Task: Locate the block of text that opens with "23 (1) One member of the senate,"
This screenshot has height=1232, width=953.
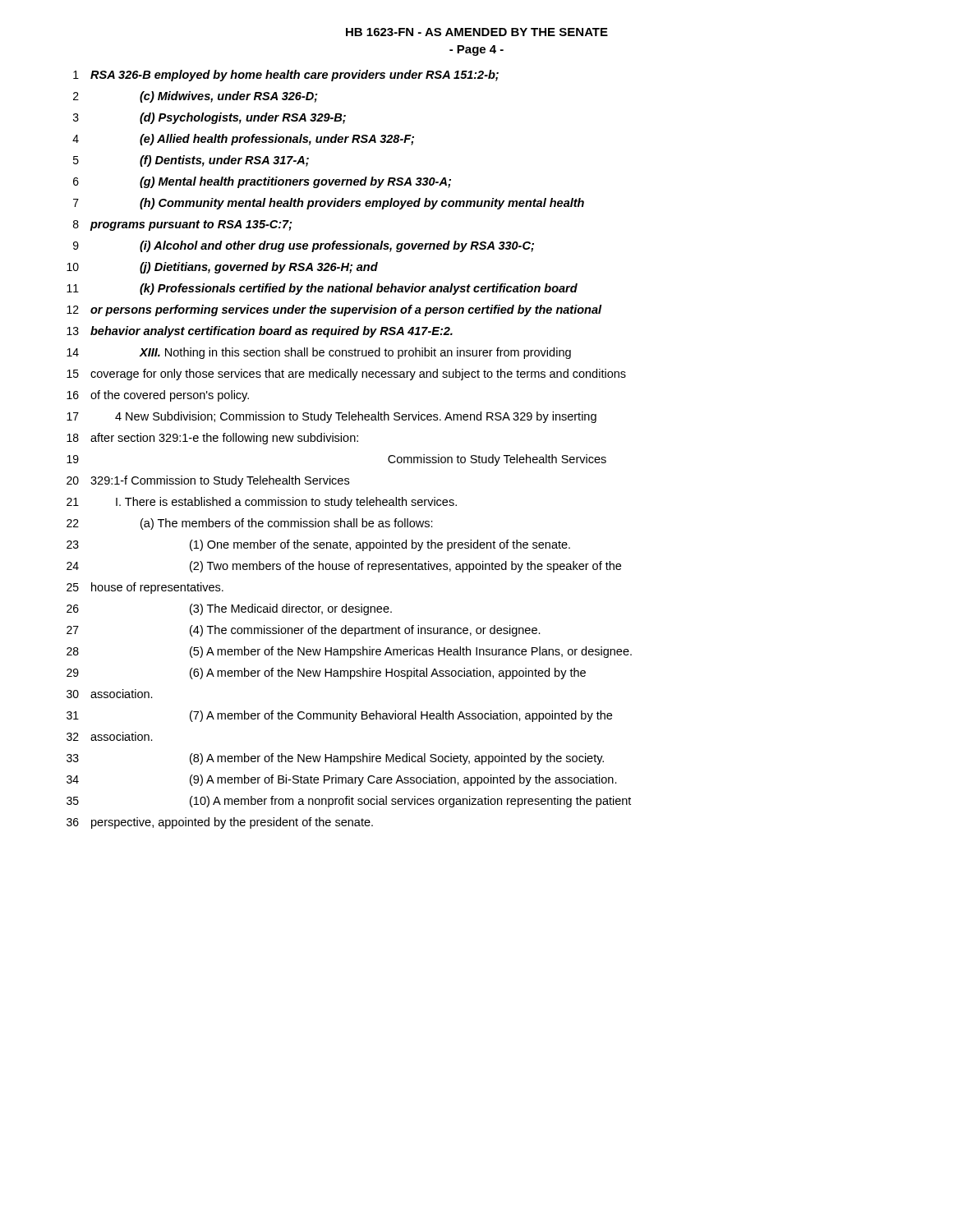Action: coord(476,545)
